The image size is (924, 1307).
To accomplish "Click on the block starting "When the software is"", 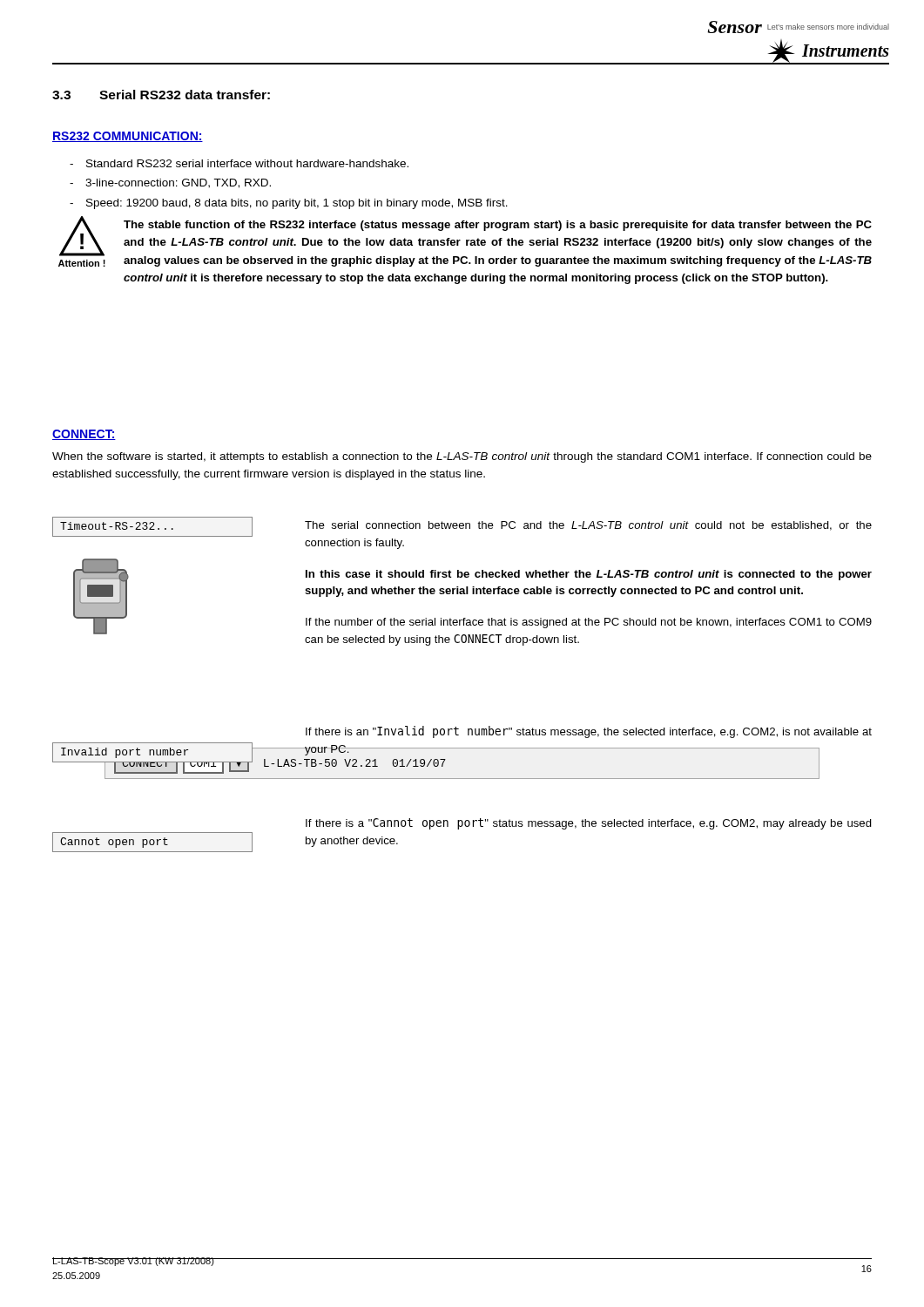I will 462,465.
